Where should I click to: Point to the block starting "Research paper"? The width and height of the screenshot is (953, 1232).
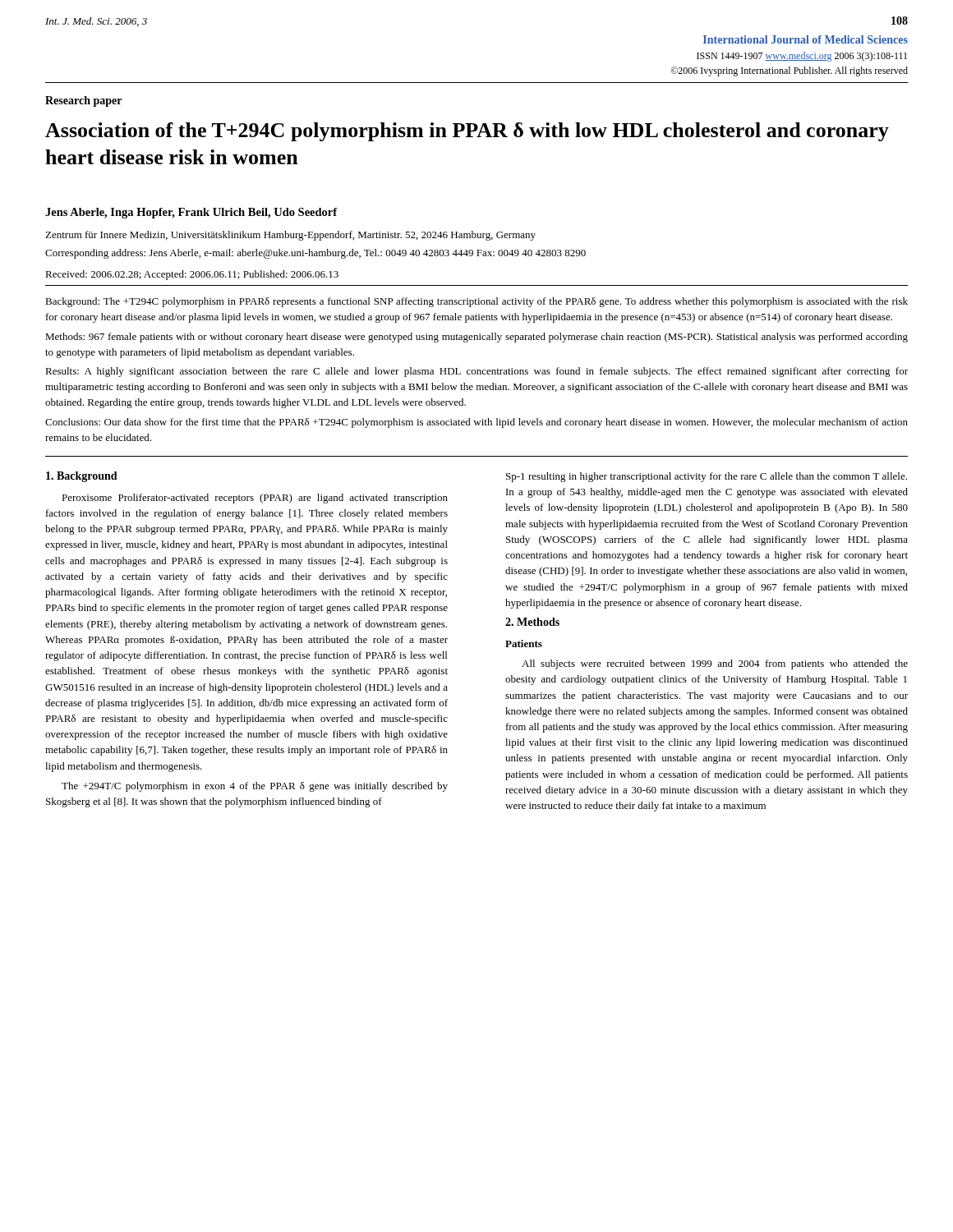84,101
